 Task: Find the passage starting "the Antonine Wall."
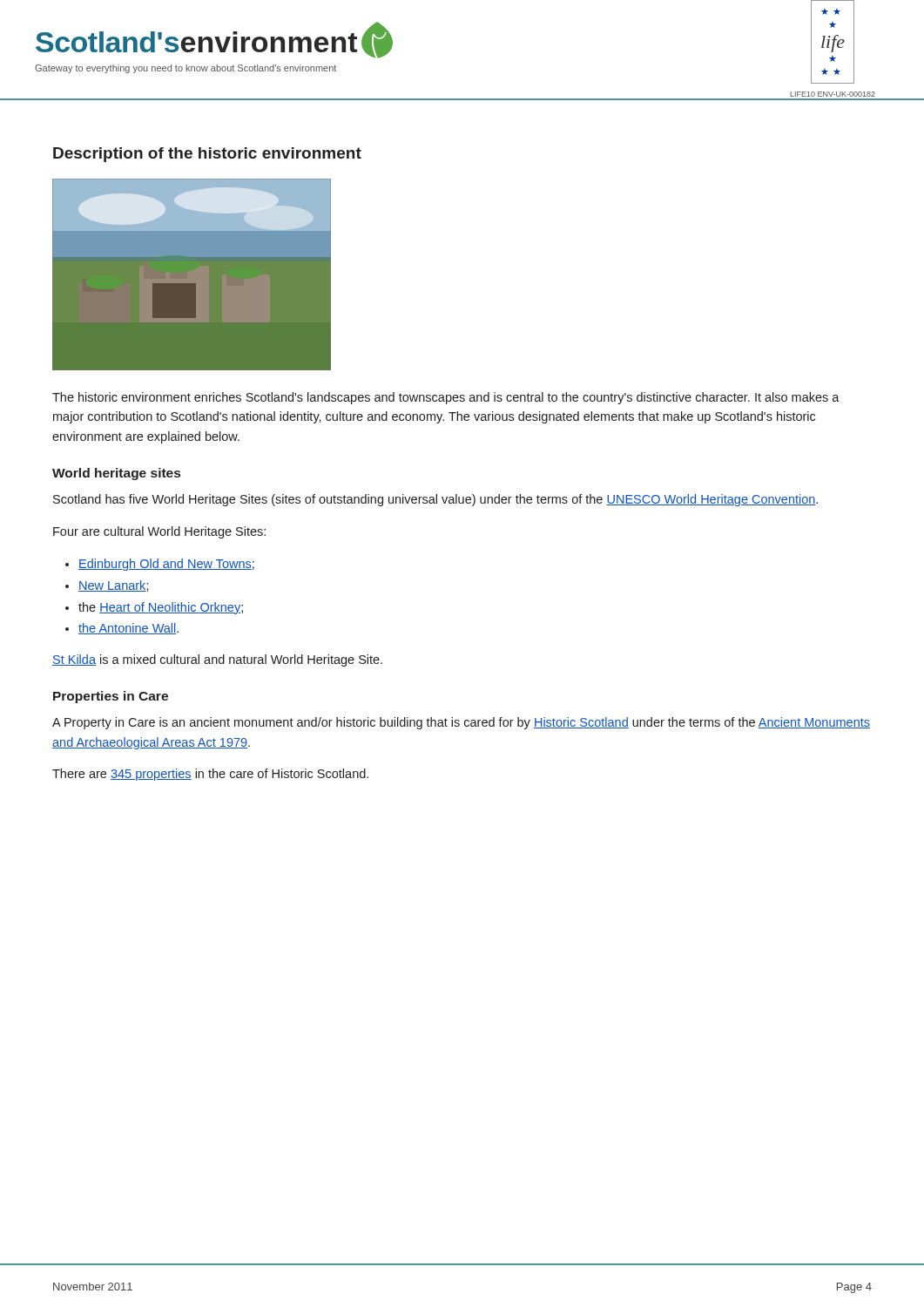pos(129,628)
